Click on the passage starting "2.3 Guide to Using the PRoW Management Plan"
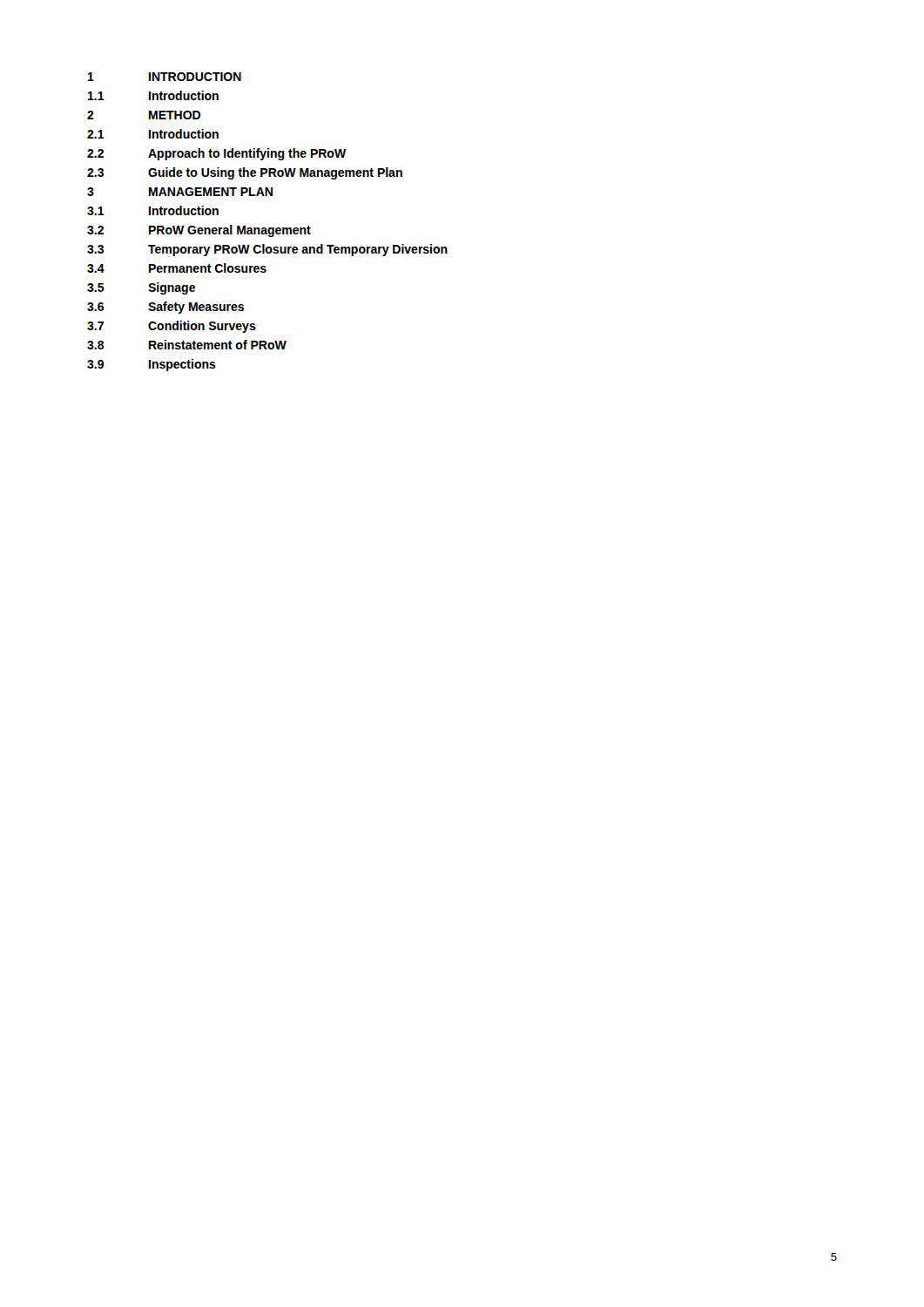This screenshot has width=924, height=1307. tap(245, 173)
